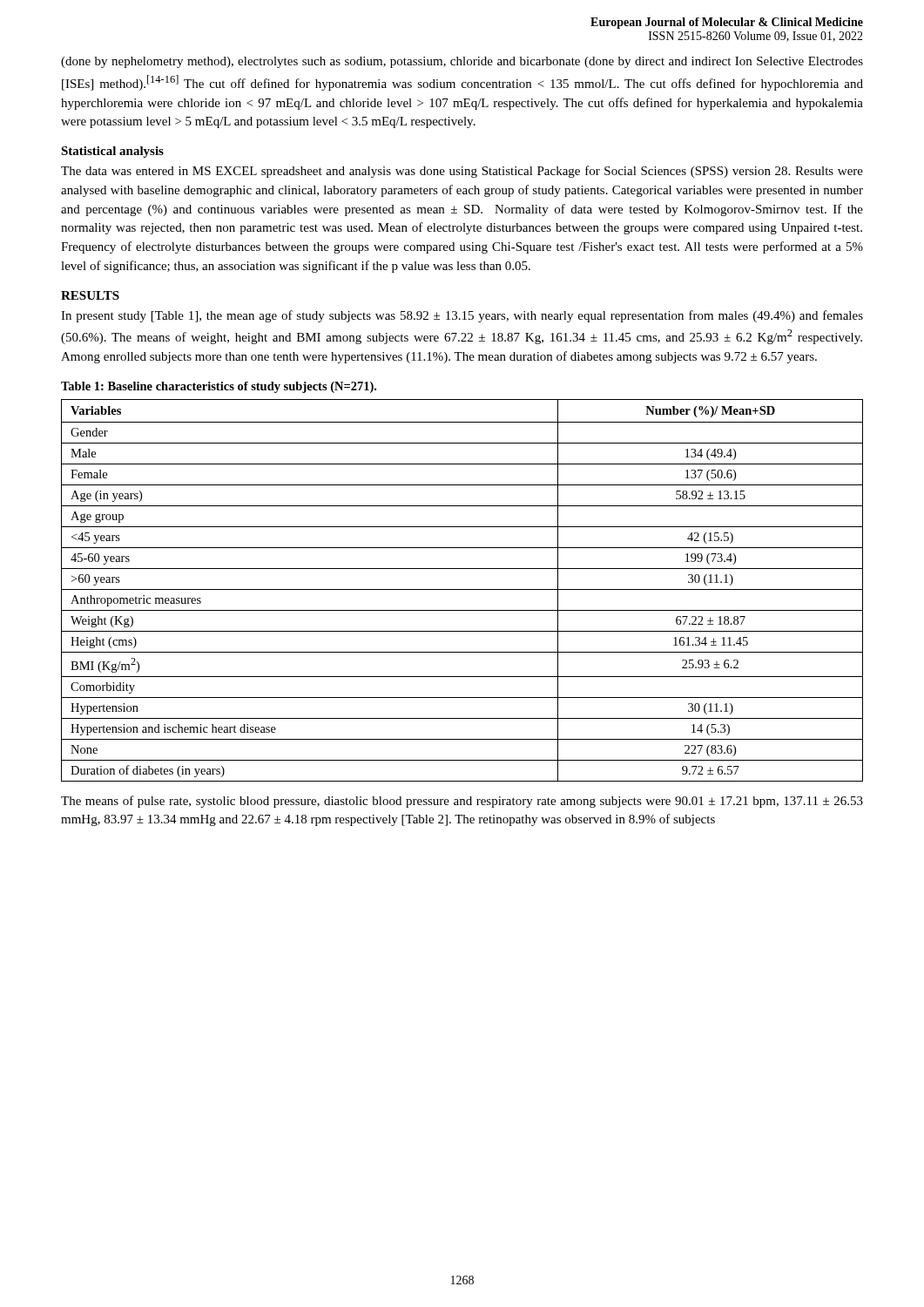The height and width of the screenshot is (1307, 924).
Task: Navigate to the element starting "Table 1: Baseline characteristics of study"
Action: [219, 386]
